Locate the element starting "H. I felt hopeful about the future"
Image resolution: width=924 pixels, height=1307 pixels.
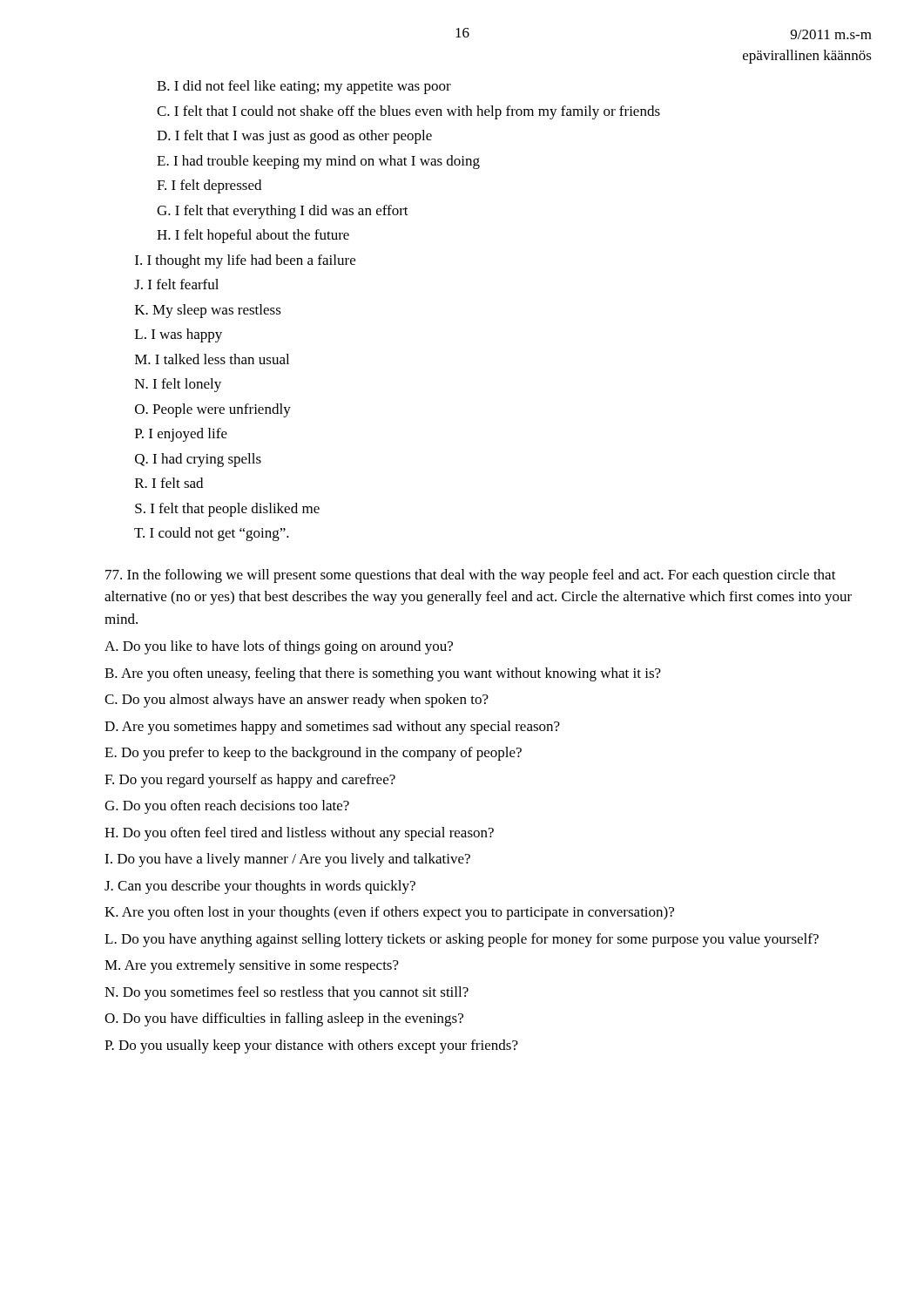(x=253, y=235)
